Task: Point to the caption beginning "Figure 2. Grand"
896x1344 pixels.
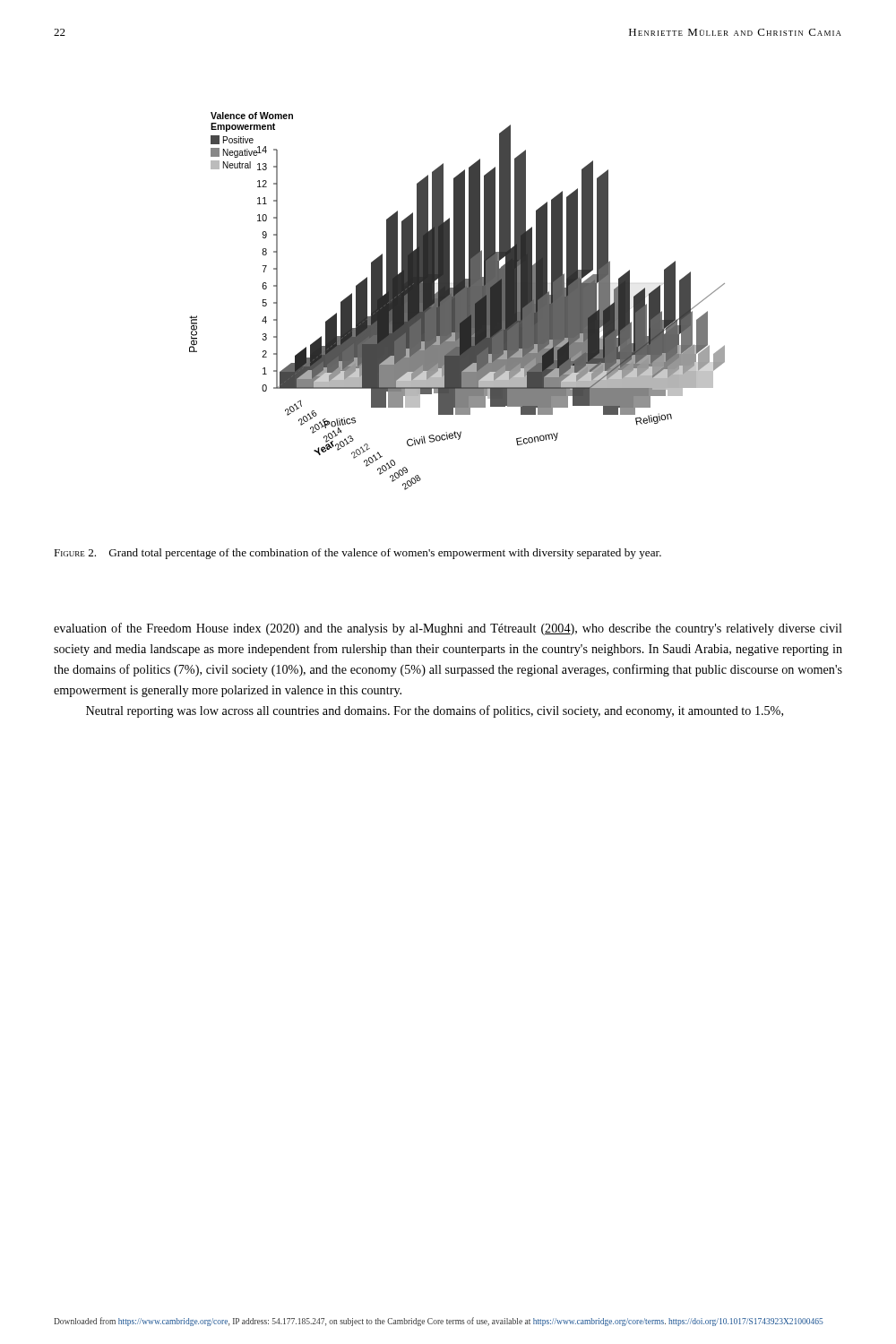Action: coord(358,552)
